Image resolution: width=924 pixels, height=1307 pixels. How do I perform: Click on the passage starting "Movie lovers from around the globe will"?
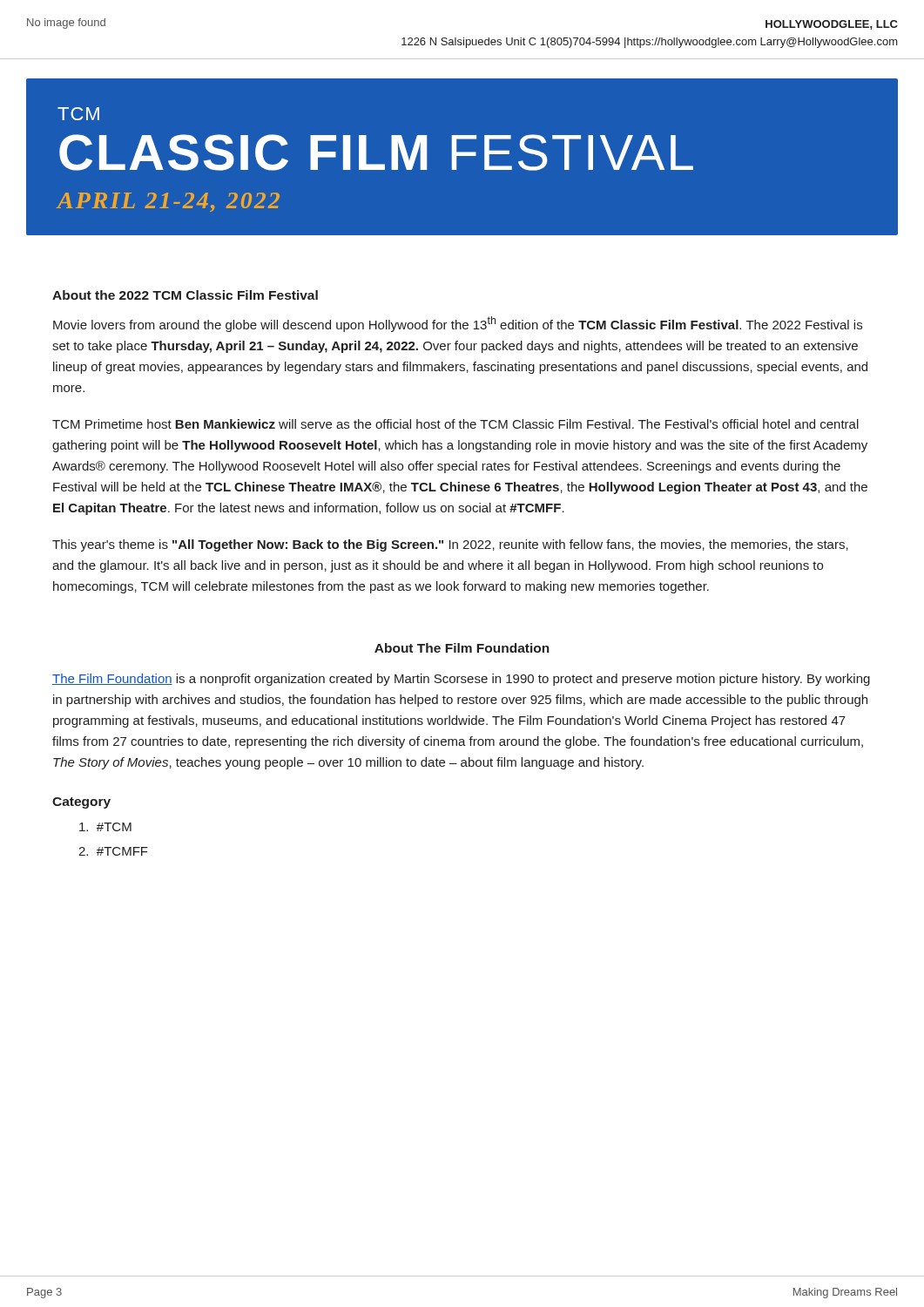pyautogui.click(x=460, y=355)
